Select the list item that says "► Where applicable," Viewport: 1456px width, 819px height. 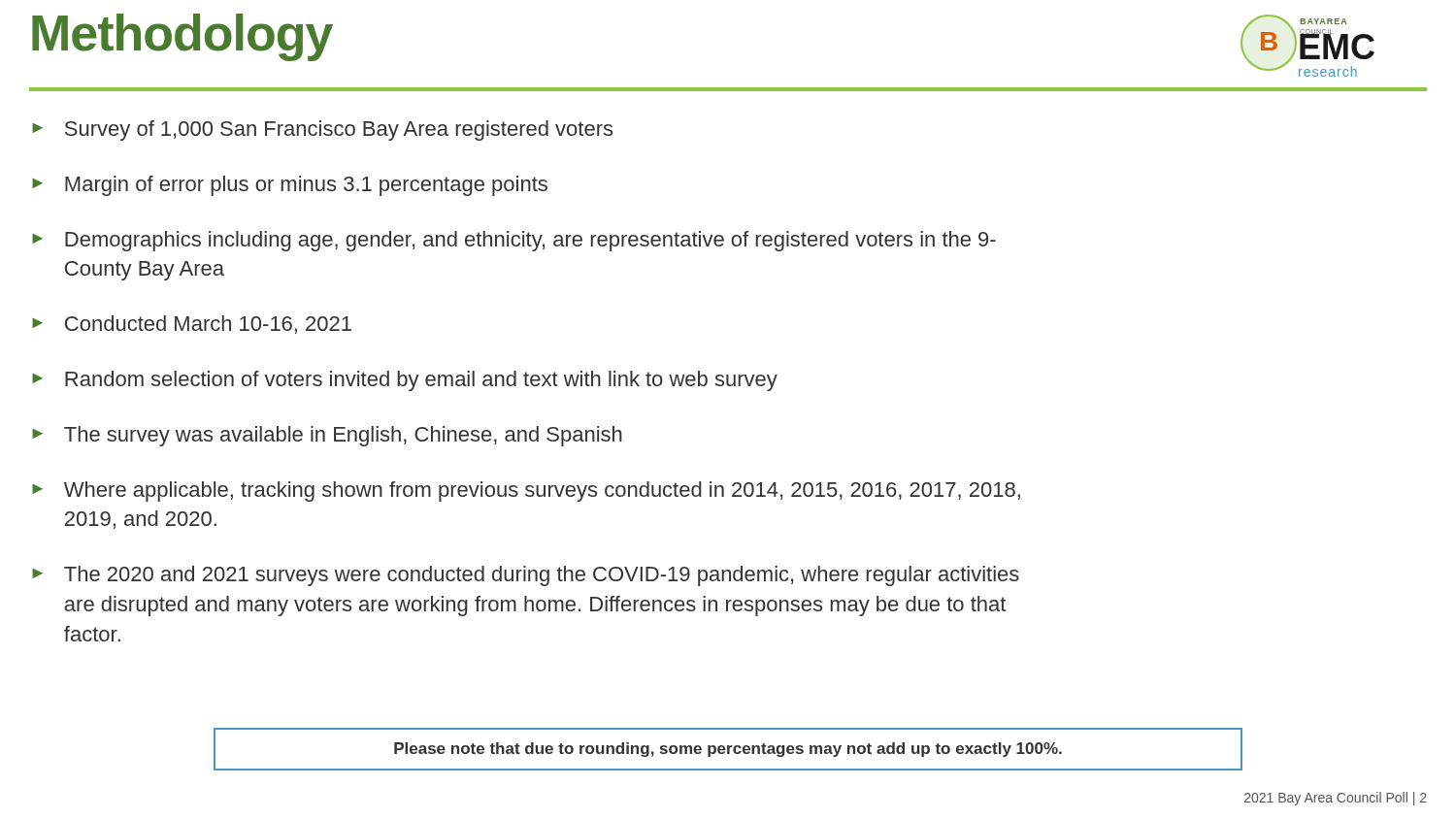click(526, 505)
